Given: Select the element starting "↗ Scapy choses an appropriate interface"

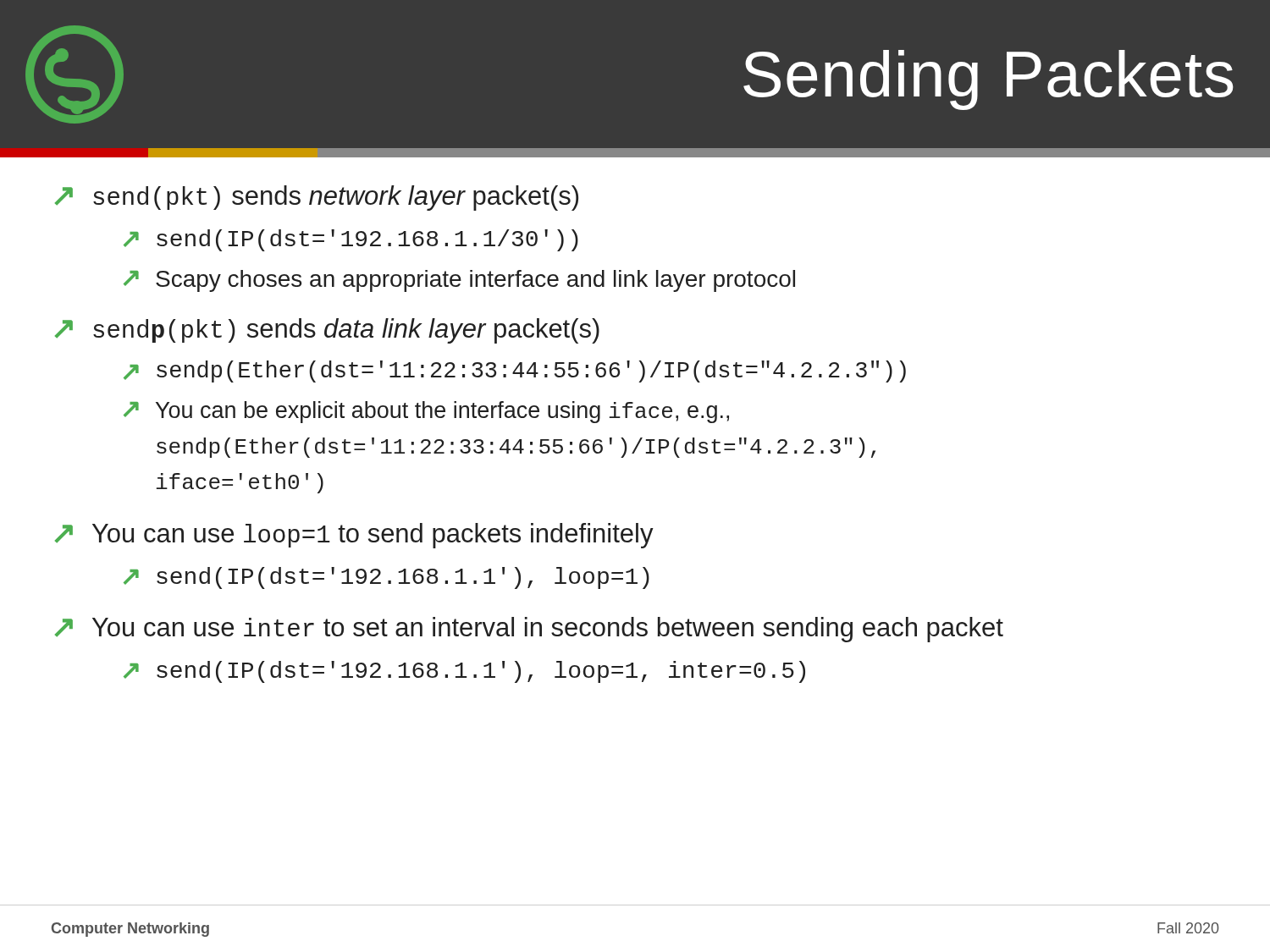Looking at the screenshot, I should 458,279.
